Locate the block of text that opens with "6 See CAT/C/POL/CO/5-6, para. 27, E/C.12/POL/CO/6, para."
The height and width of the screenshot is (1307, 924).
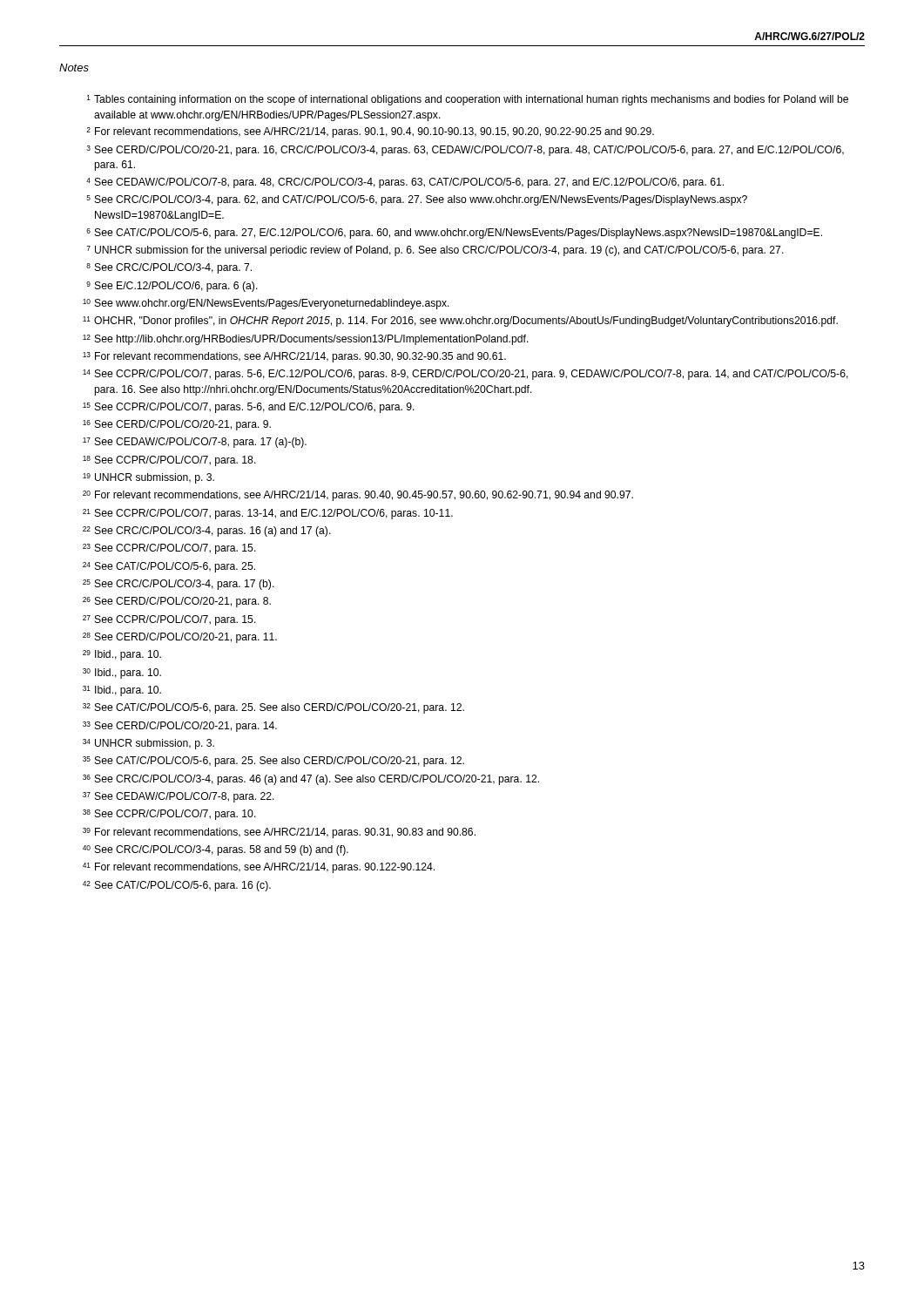coord(462,233)
